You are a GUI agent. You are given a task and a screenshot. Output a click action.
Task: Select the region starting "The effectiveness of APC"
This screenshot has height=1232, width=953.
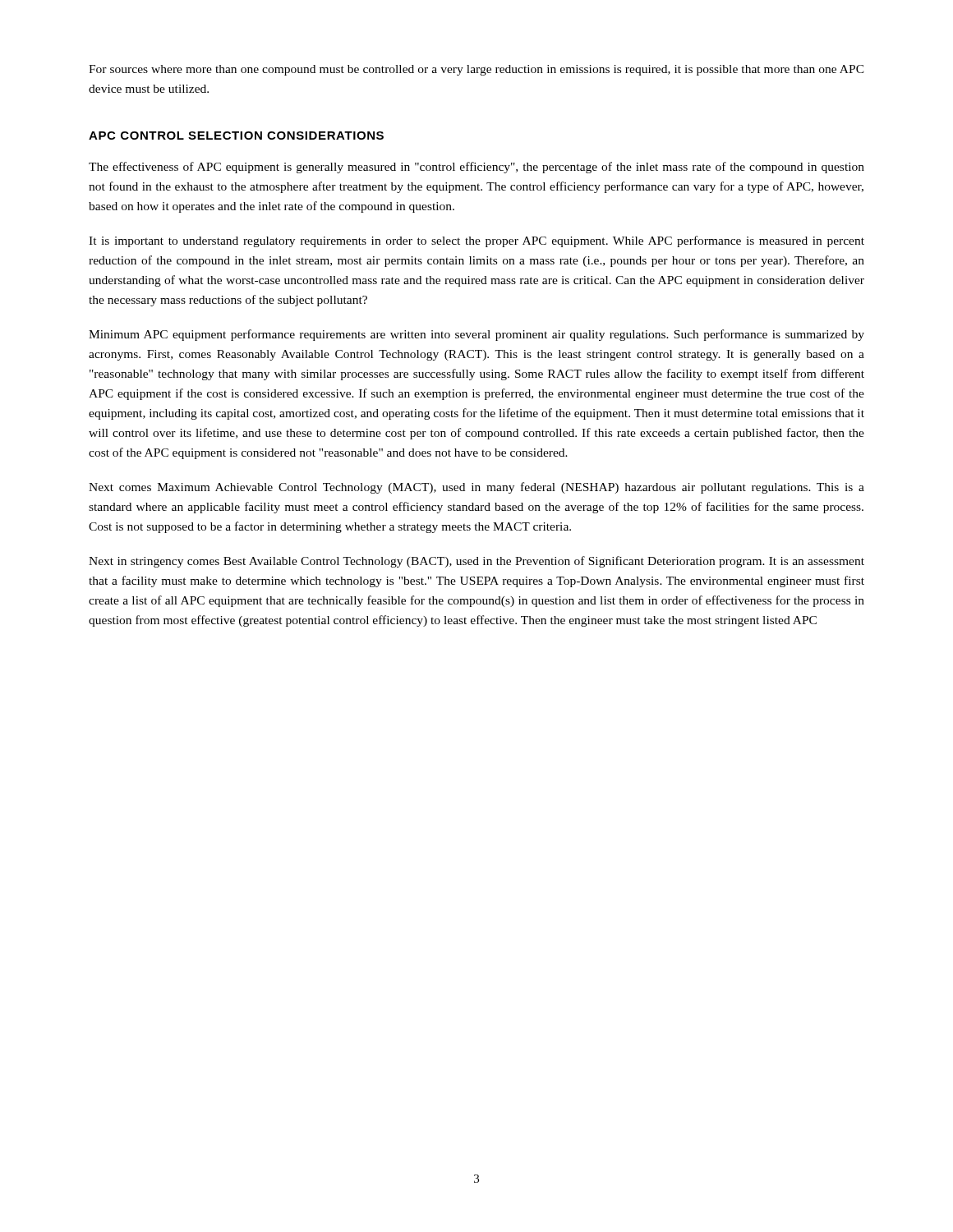click(x=476, y=186)
